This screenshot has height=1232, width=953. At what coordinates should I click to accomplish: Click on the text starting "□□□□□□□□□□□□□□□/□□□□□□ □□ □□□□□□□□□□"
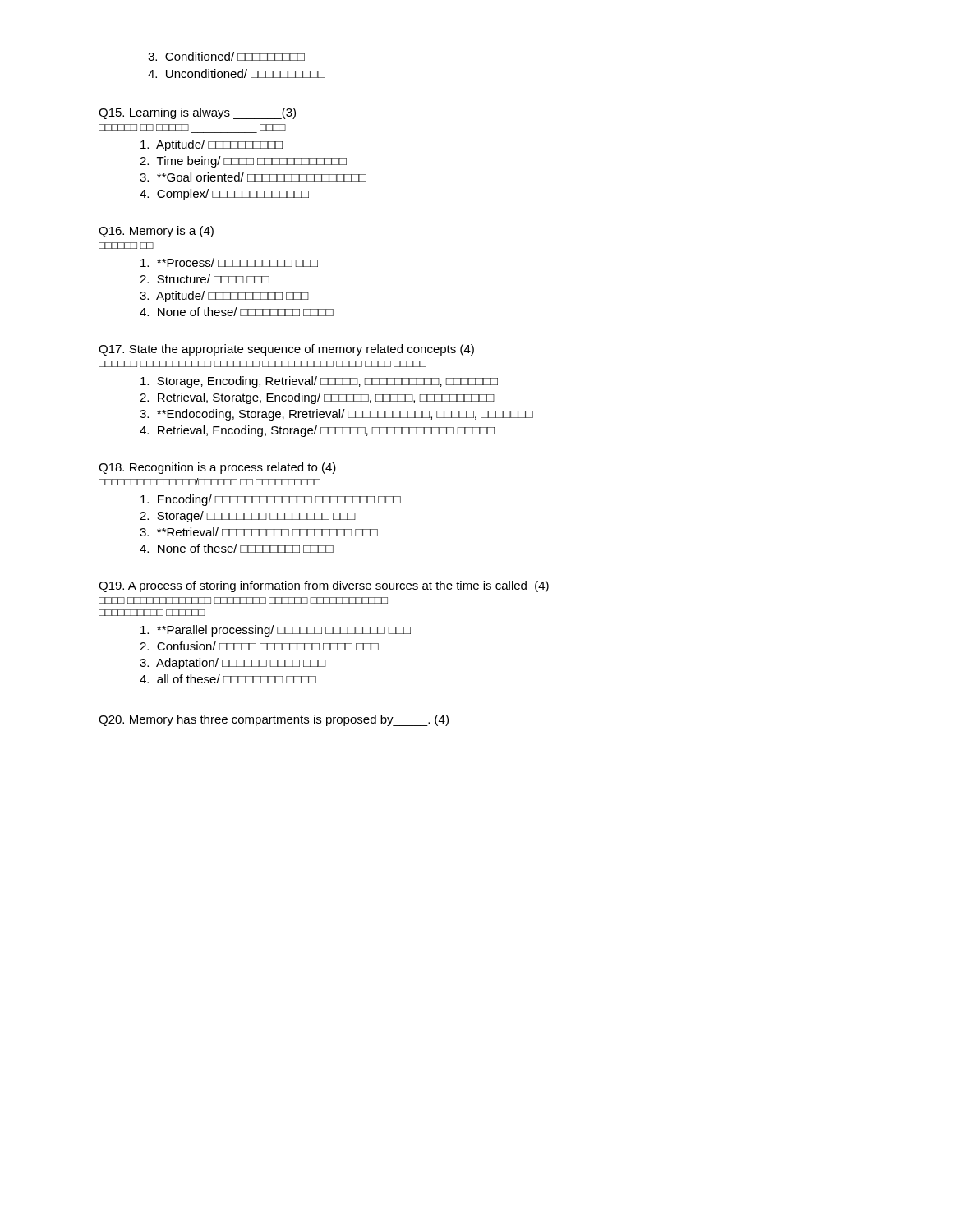(209, 482)
